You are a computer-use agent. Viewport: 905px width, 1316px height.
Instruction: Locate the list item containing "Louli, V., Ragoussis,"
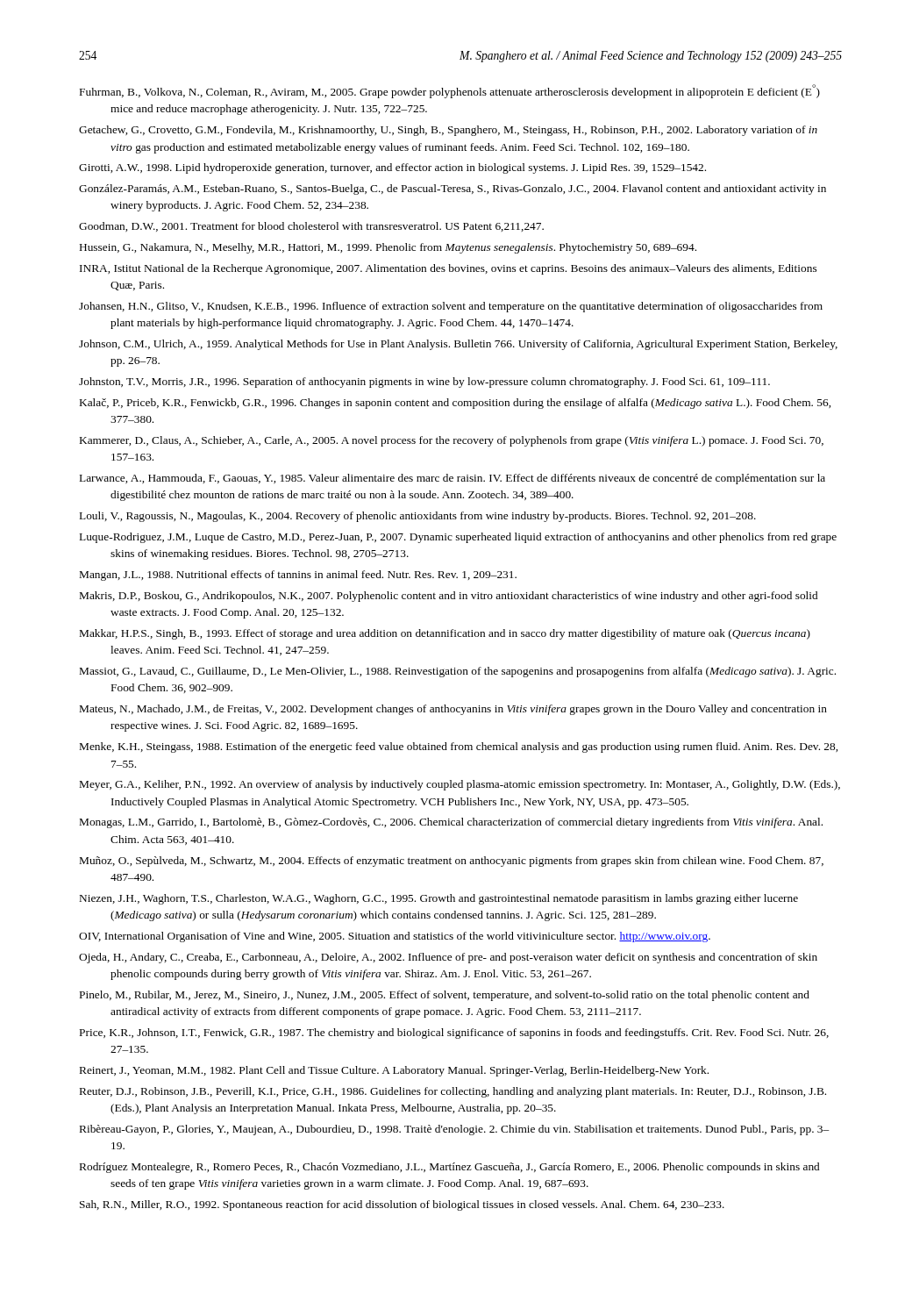click(x=418, y=516)
